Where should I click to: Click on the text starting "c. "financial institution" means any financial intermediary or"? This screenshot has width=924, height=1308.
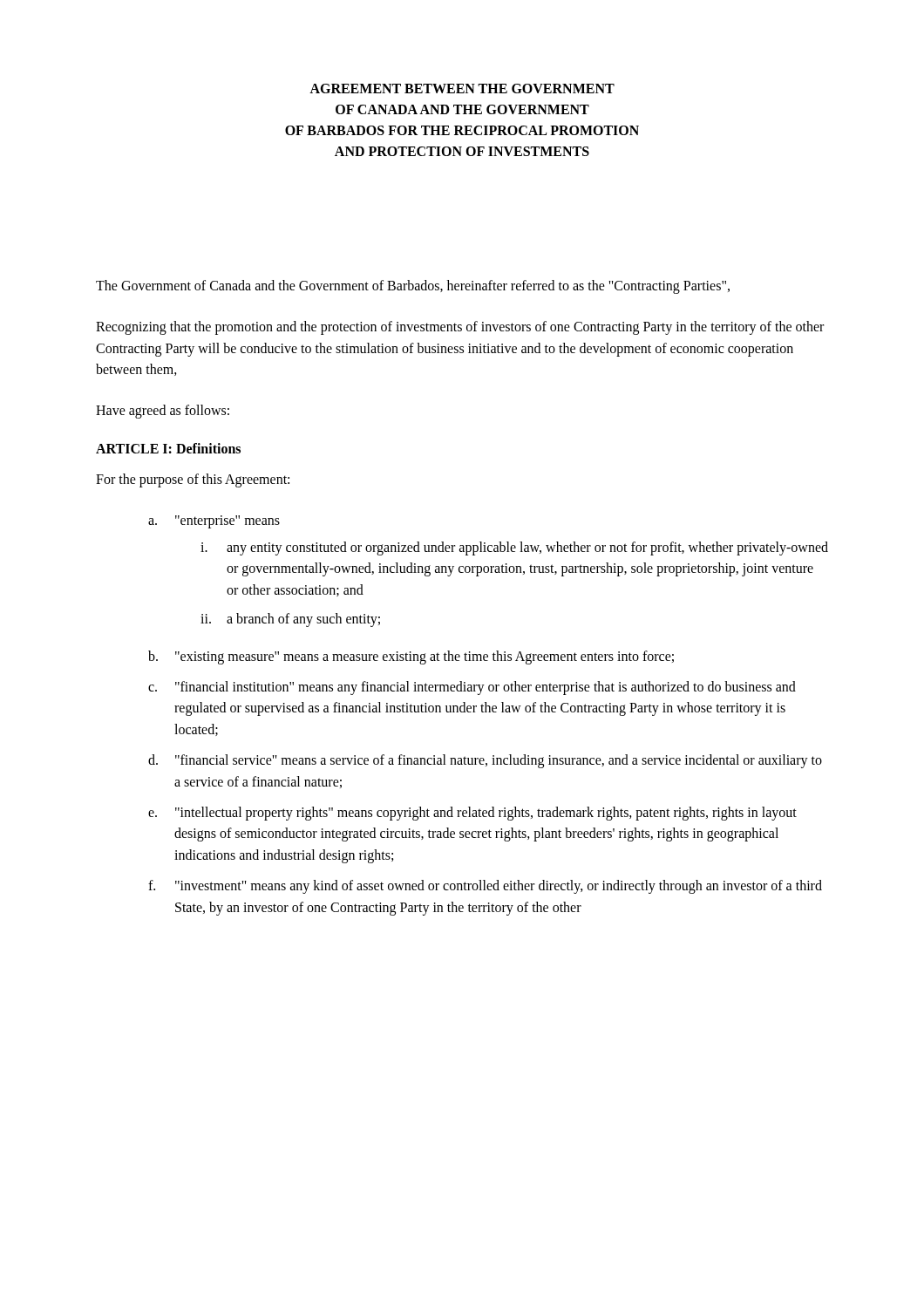(488, 709)
